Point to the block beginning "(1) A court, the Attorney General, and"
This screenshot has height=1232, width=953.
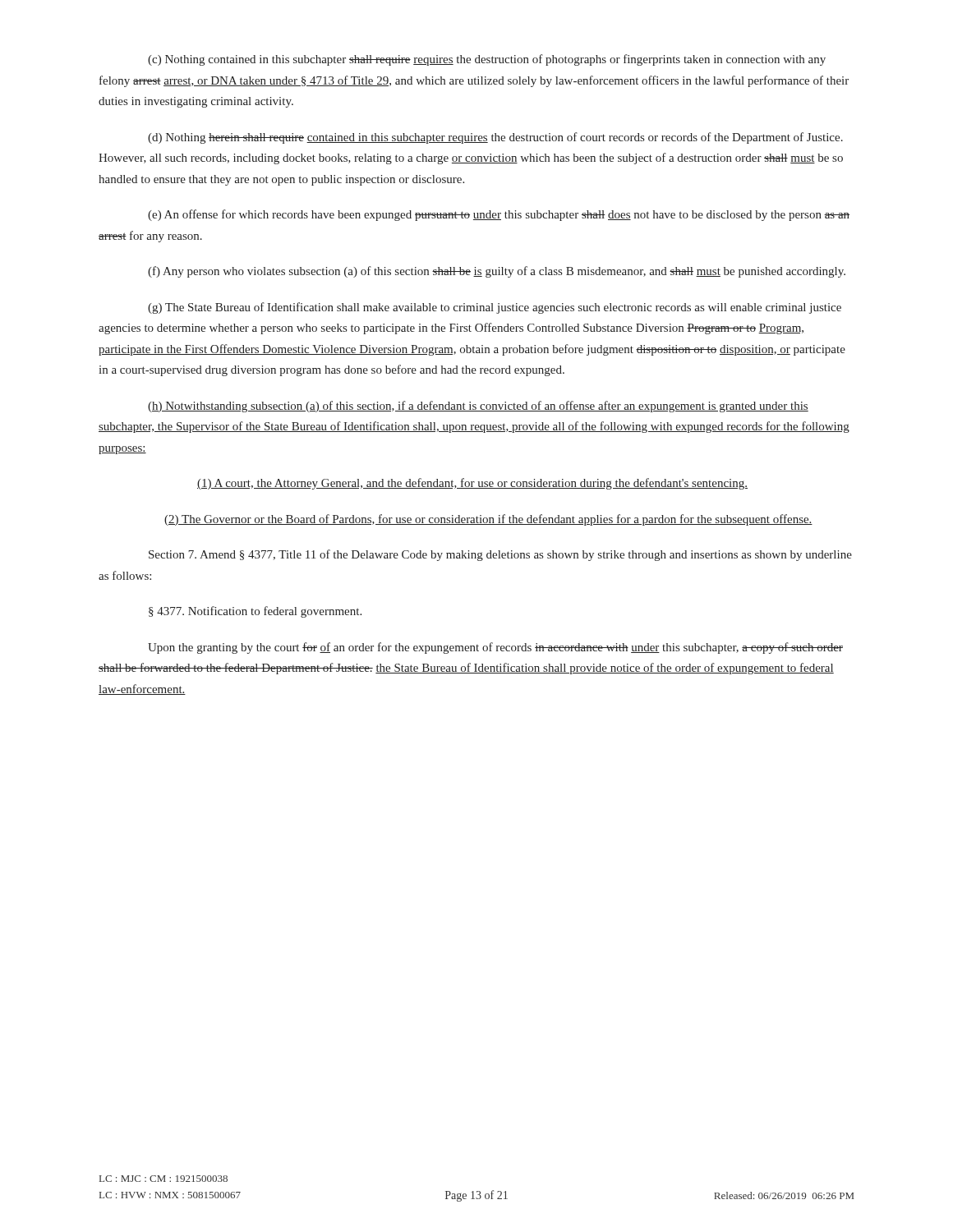point(472,483)
